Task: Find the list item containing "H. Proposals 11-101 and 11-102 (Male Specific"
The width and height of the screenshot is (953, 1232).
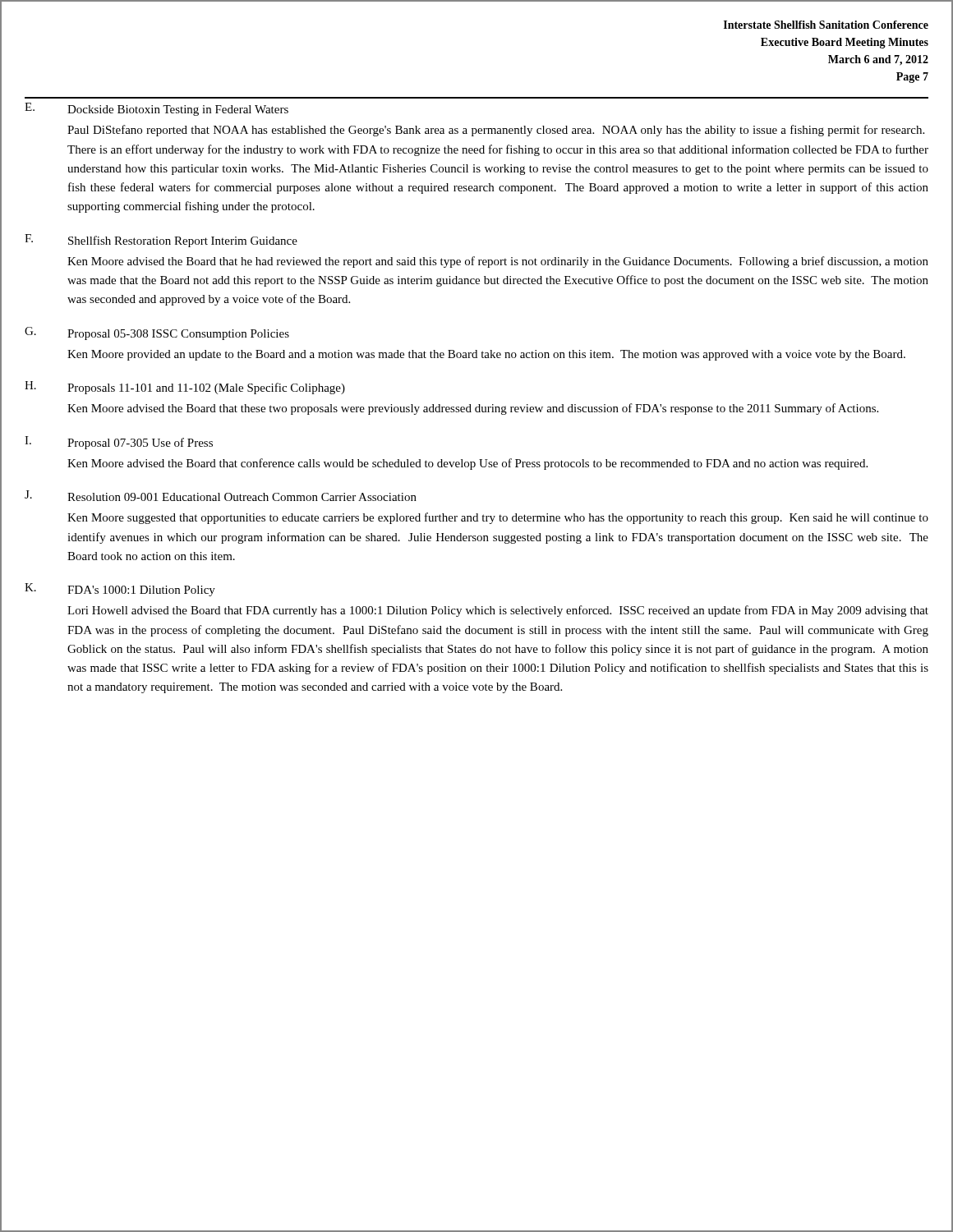Action: point(476,399)
